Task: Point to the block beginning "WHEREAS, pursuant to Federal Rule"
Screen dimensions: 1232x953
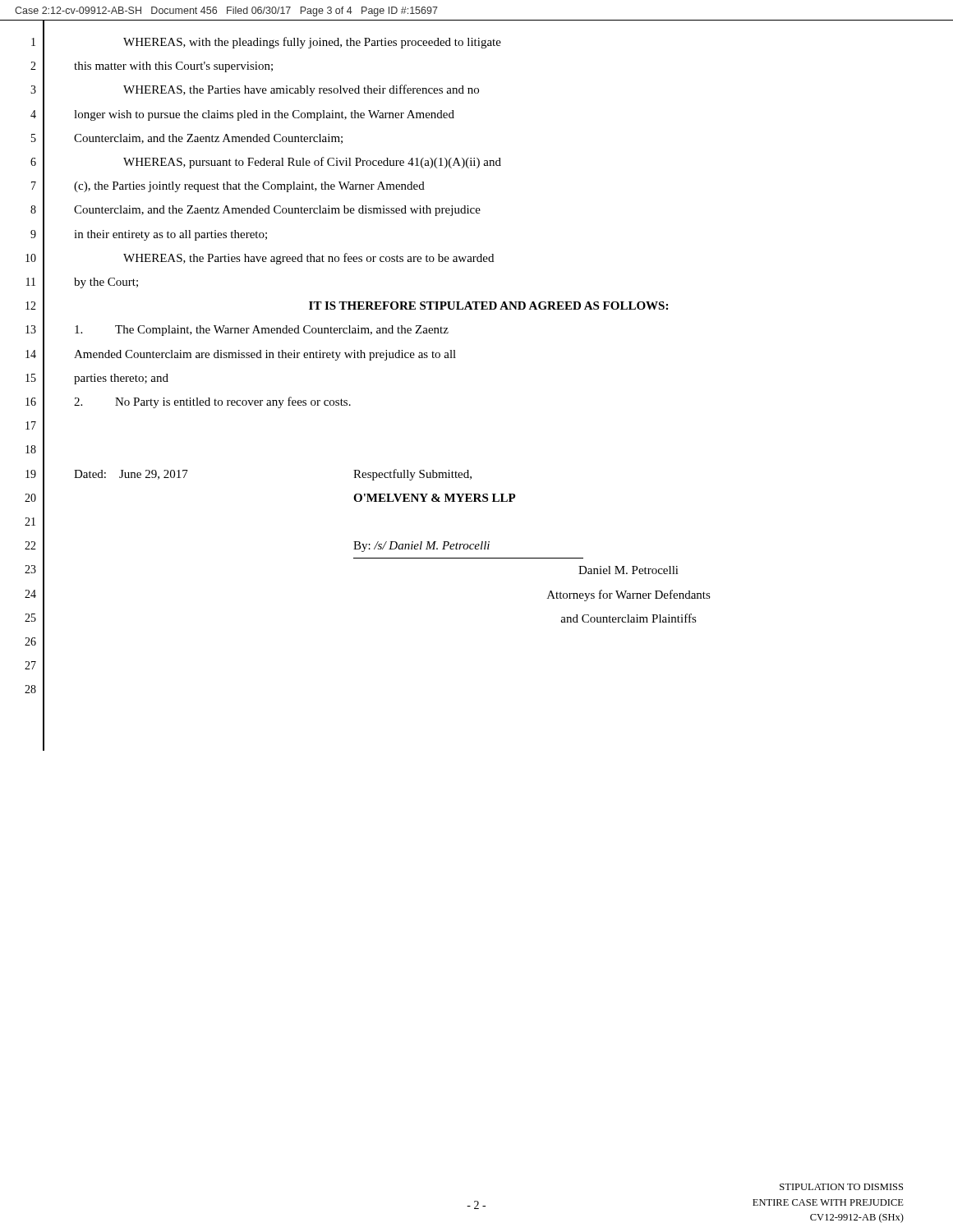Action: [312, 163]
